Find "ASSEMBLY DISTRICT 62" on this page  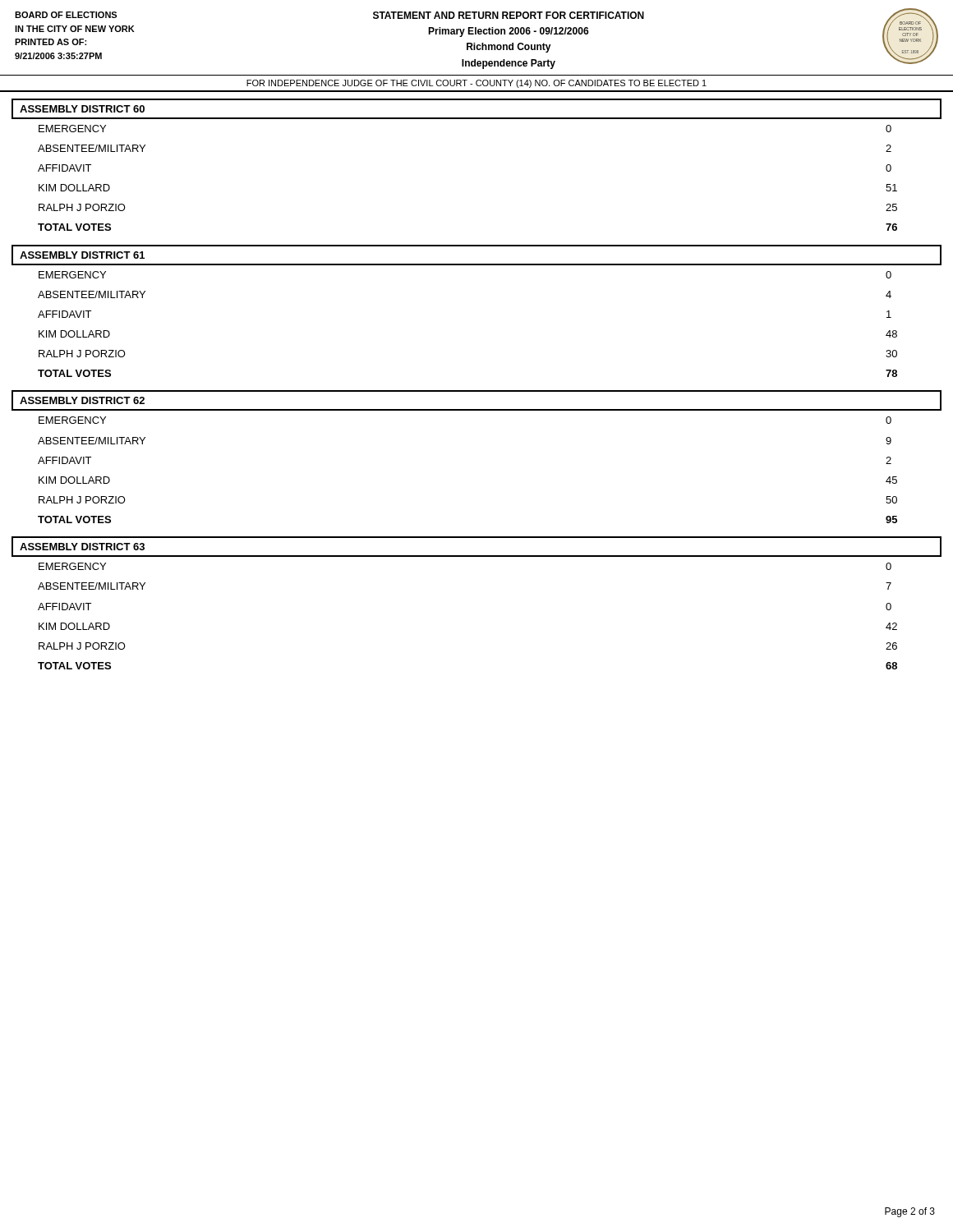[82, 401]
